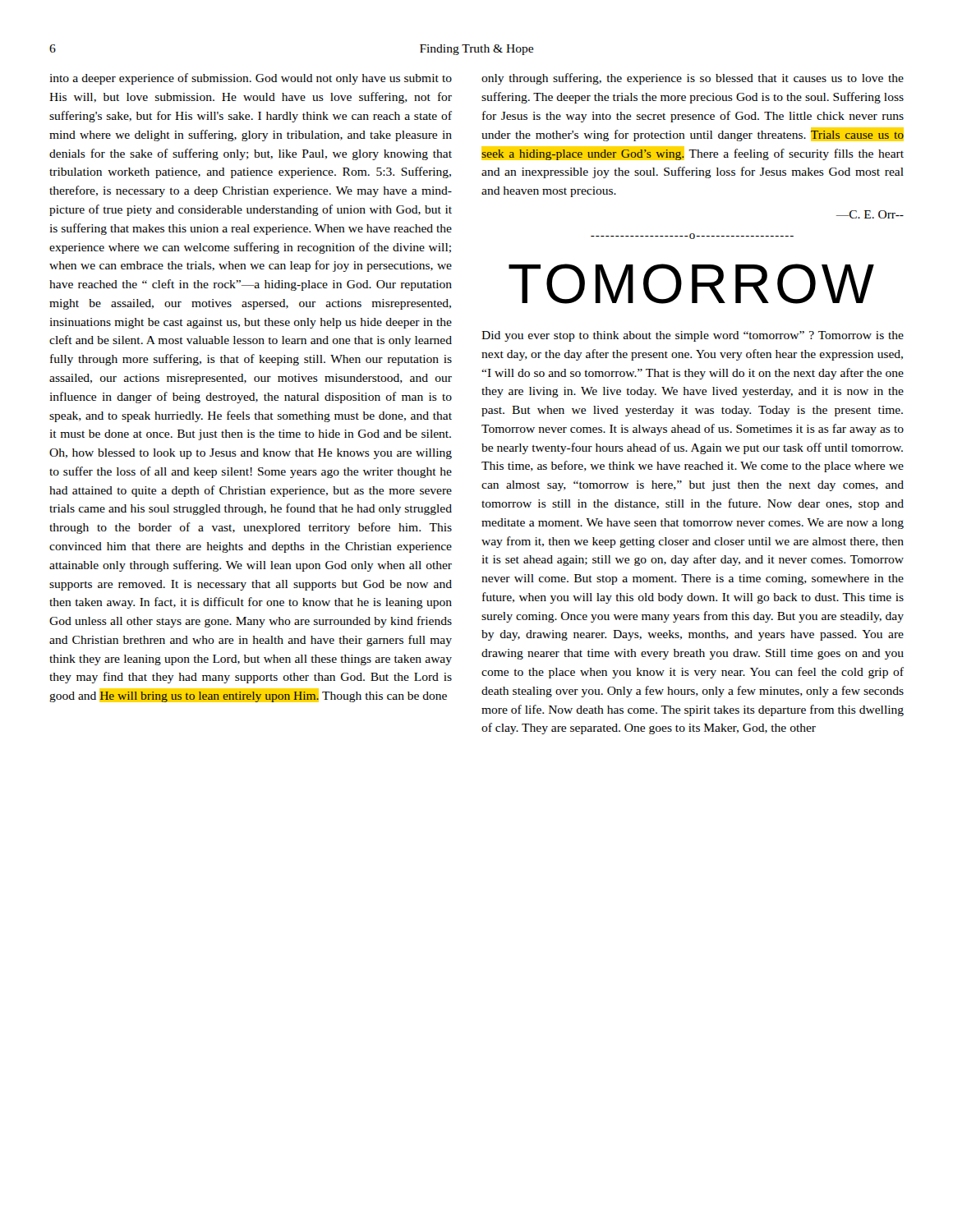This screenshot has height=1232, width=953.
Task: Find the element starting "Did you ever stop to"
Action: (x=693, y=532)
